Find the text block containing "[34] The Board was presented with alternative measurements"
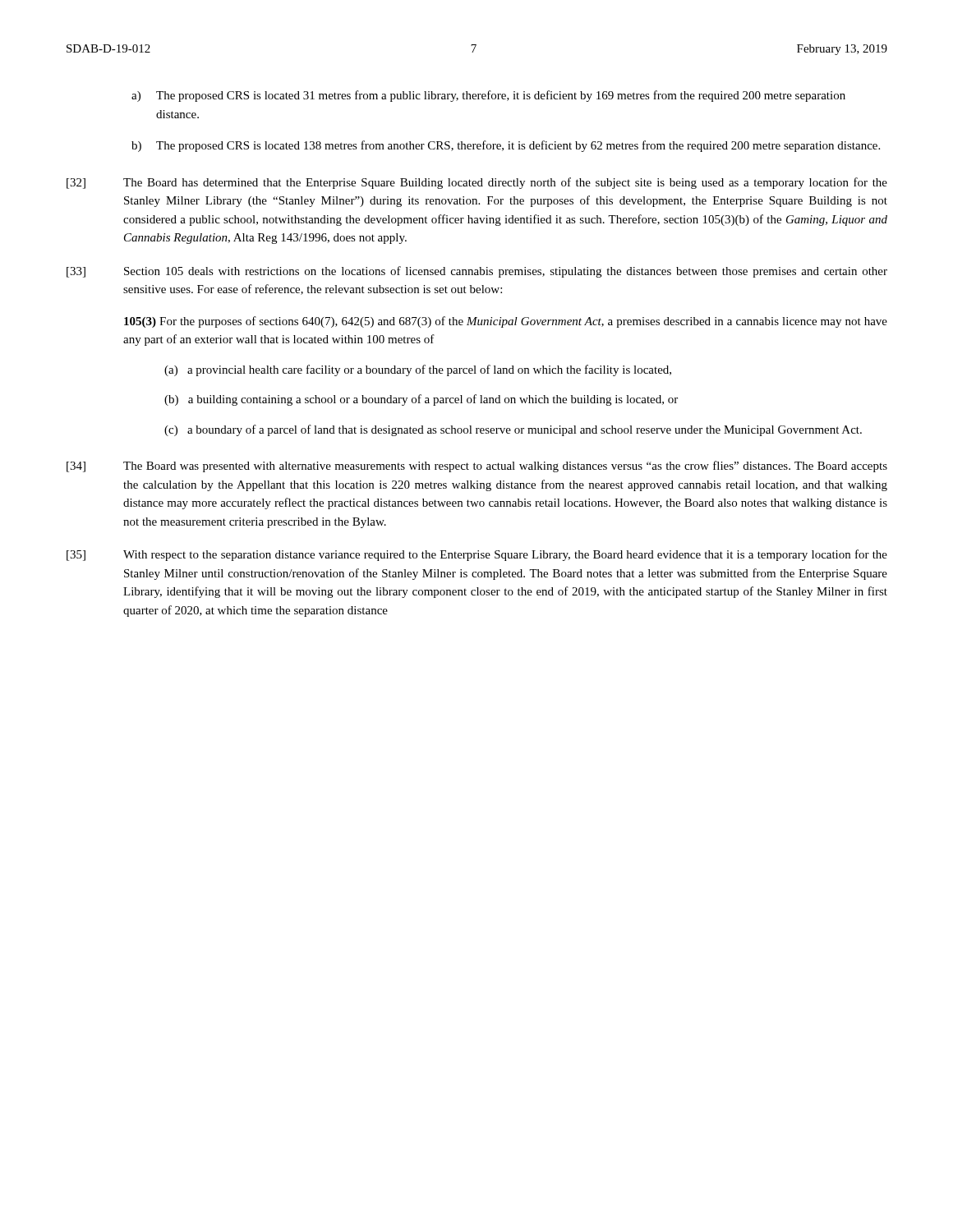 [476, 494]
